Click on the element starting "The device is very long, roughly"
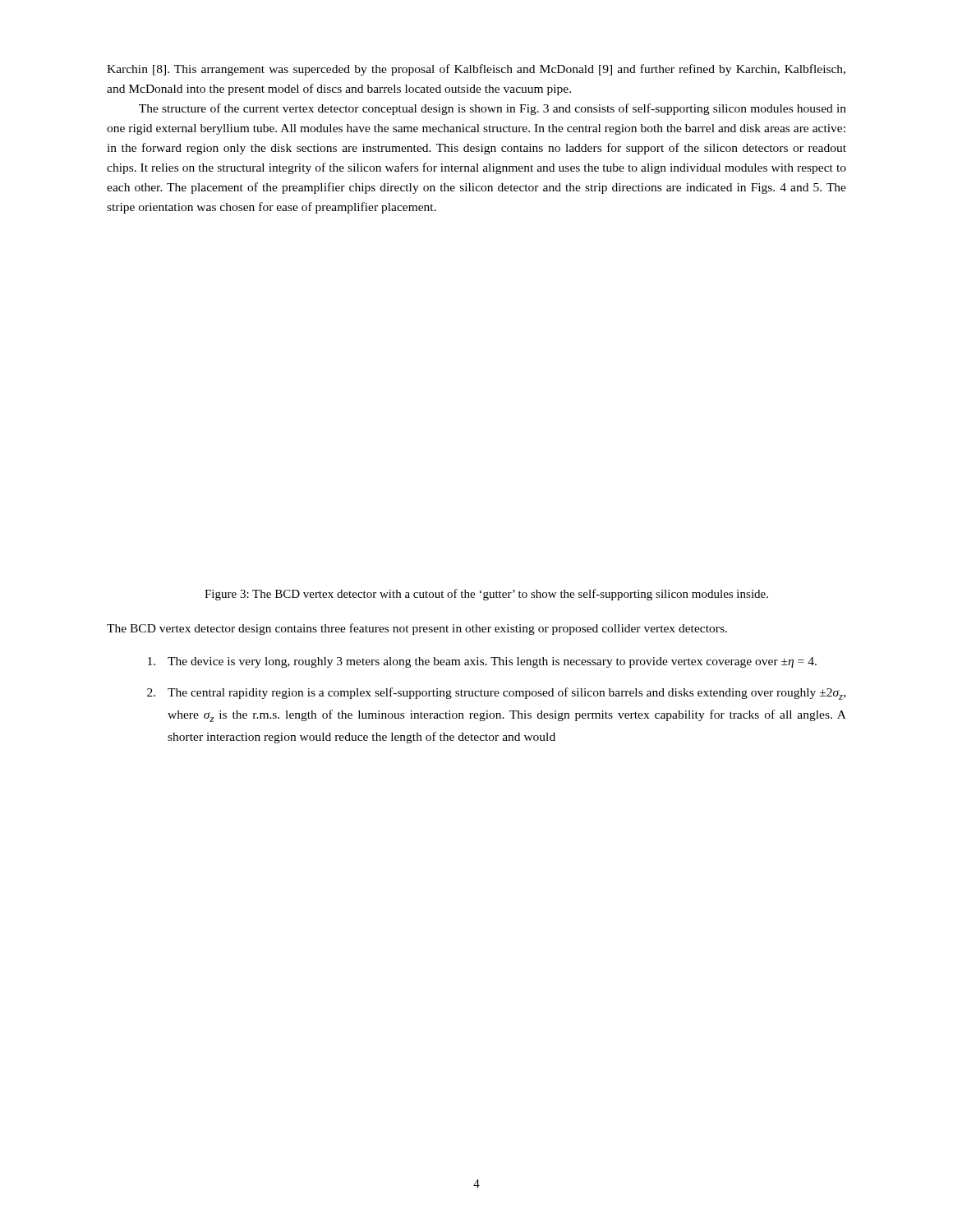The height and width of the screenshot is (1232, 953). (x=476, y=661)
